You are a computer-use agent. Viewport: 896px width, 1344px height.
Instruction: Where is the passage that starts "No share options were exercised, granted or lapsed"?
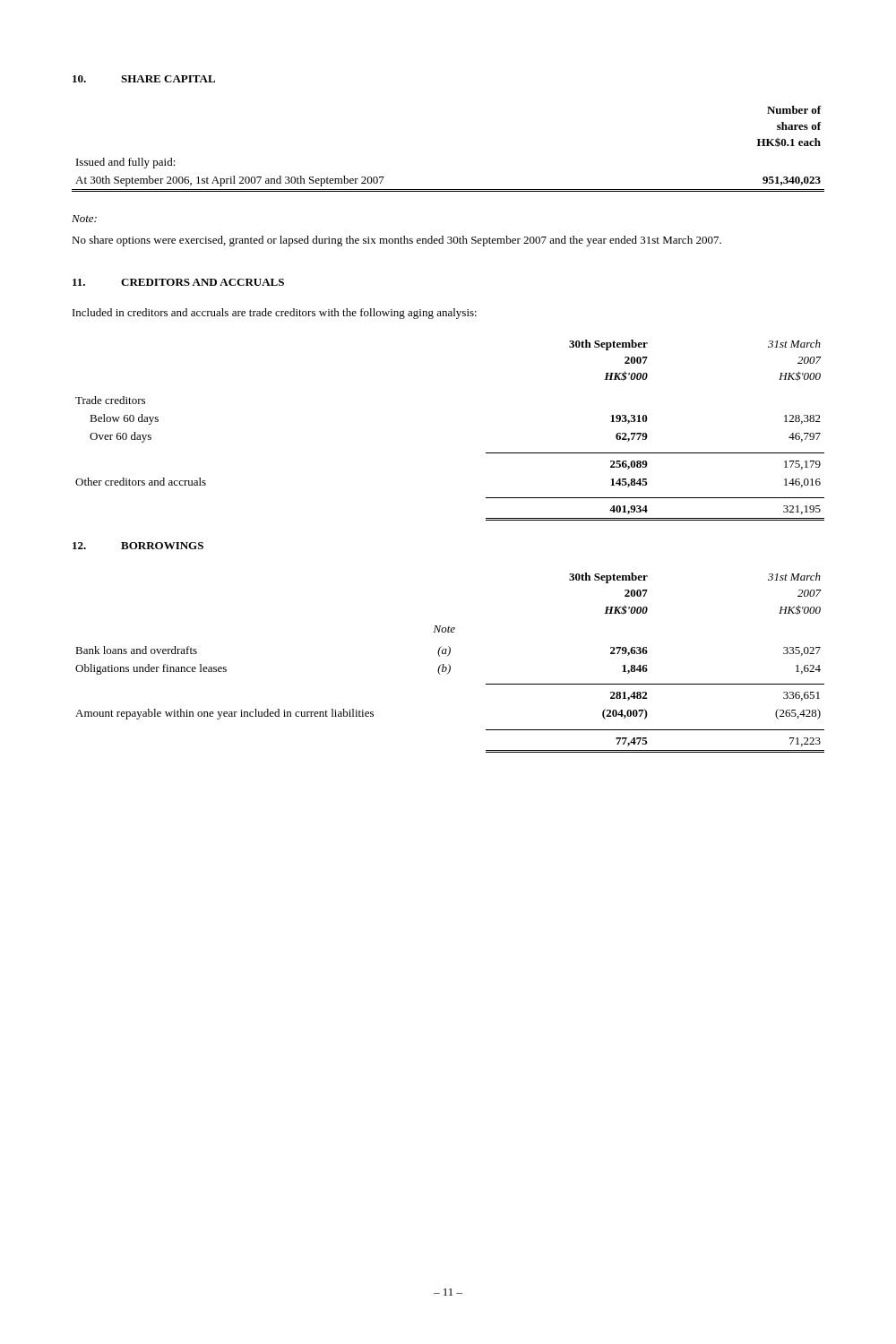397,239
